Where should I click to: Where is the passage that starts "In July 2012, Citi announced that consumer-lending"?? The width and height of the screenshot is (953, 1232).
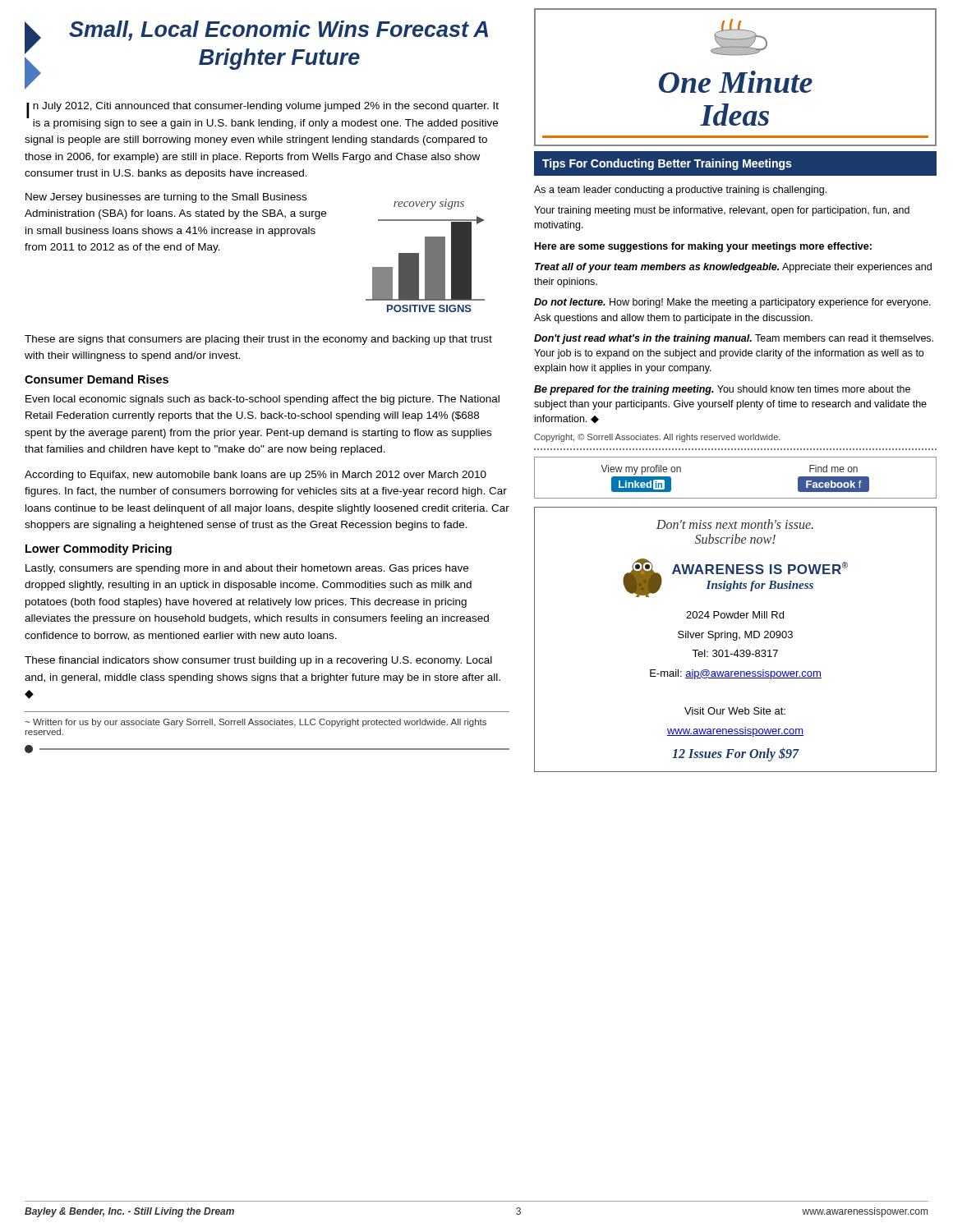(267, 140)
